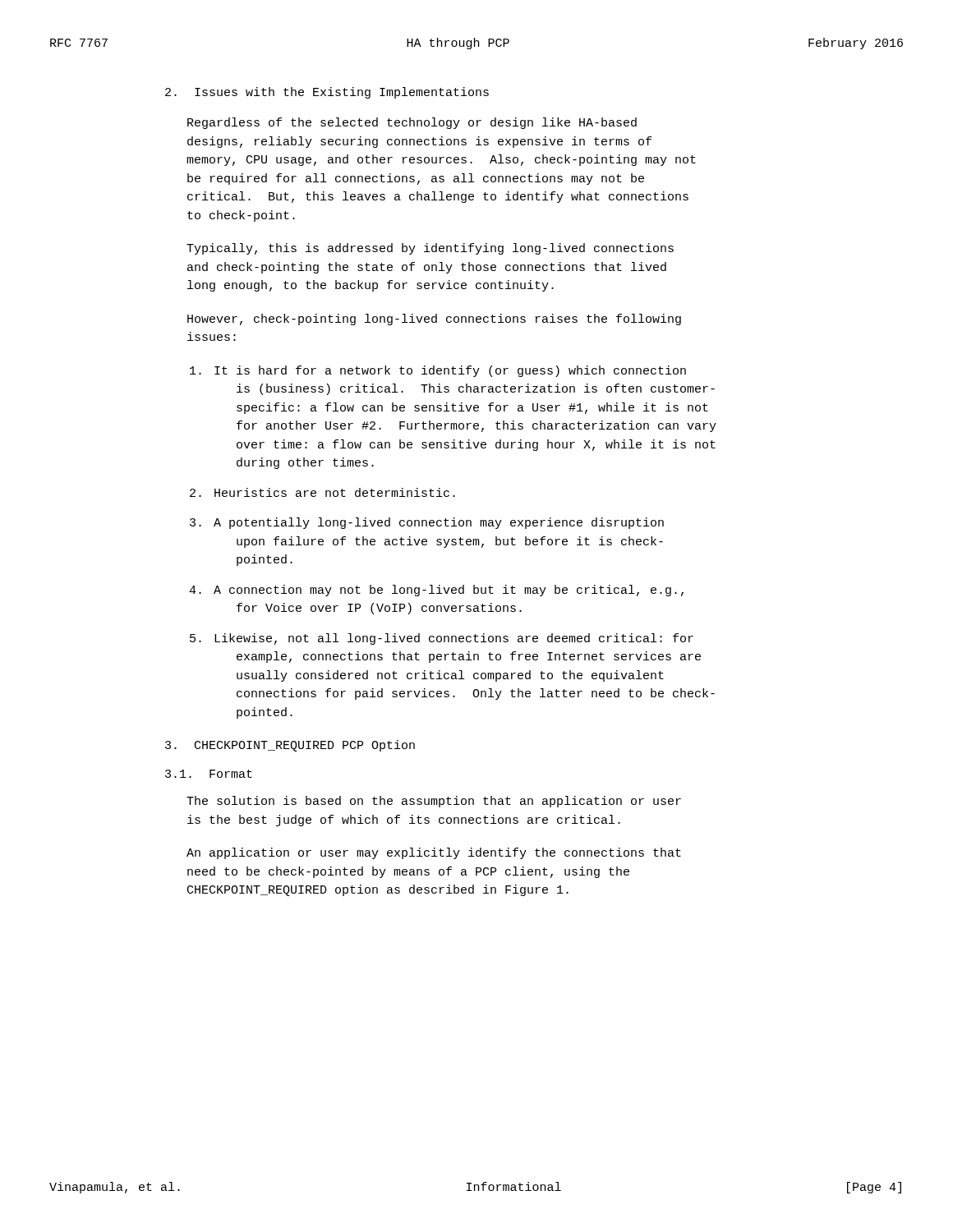Point to the region starting "It is hard for a network"

click(x=530, y=418)
